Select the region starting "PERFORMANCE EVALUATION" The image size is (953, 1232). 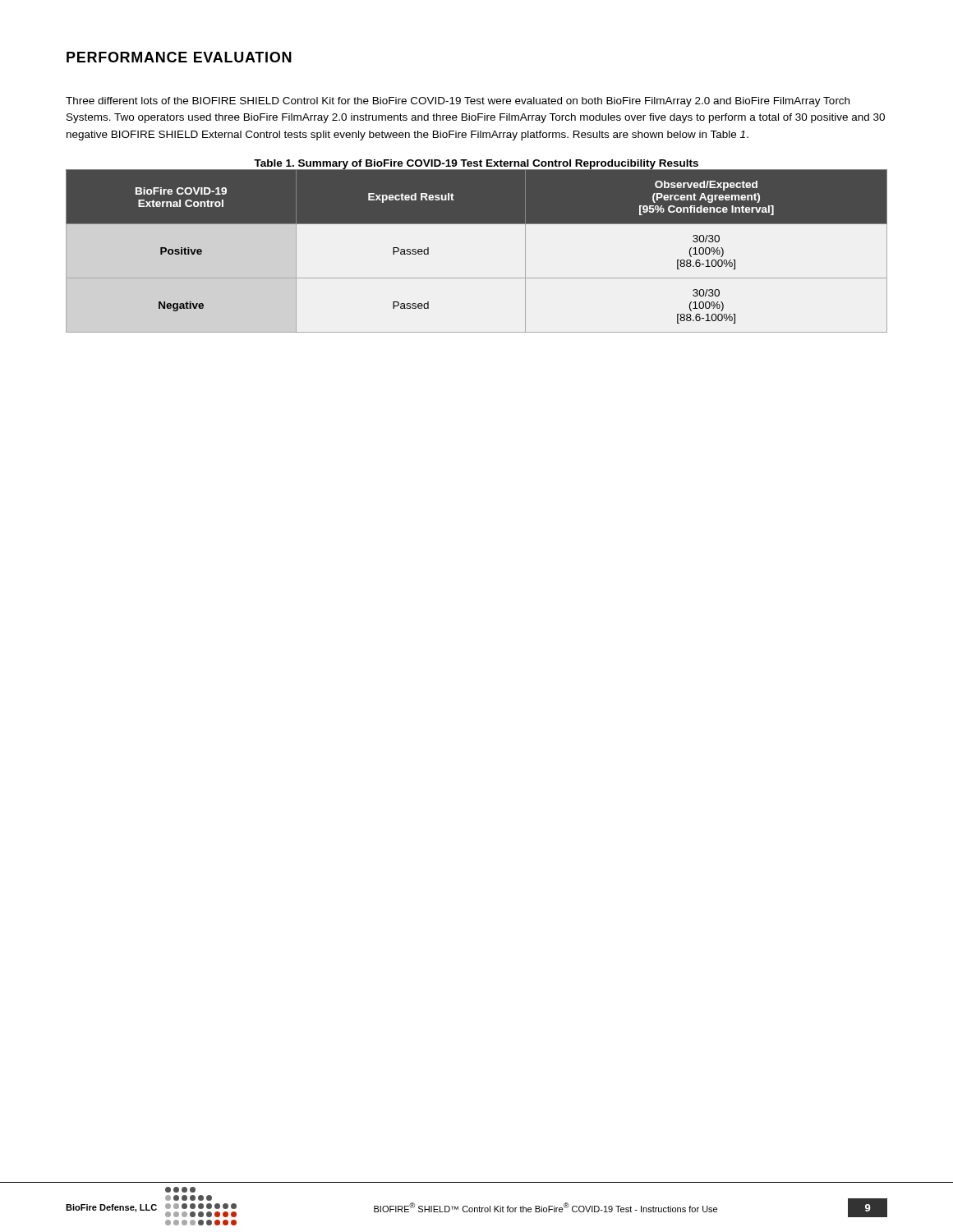179,58
